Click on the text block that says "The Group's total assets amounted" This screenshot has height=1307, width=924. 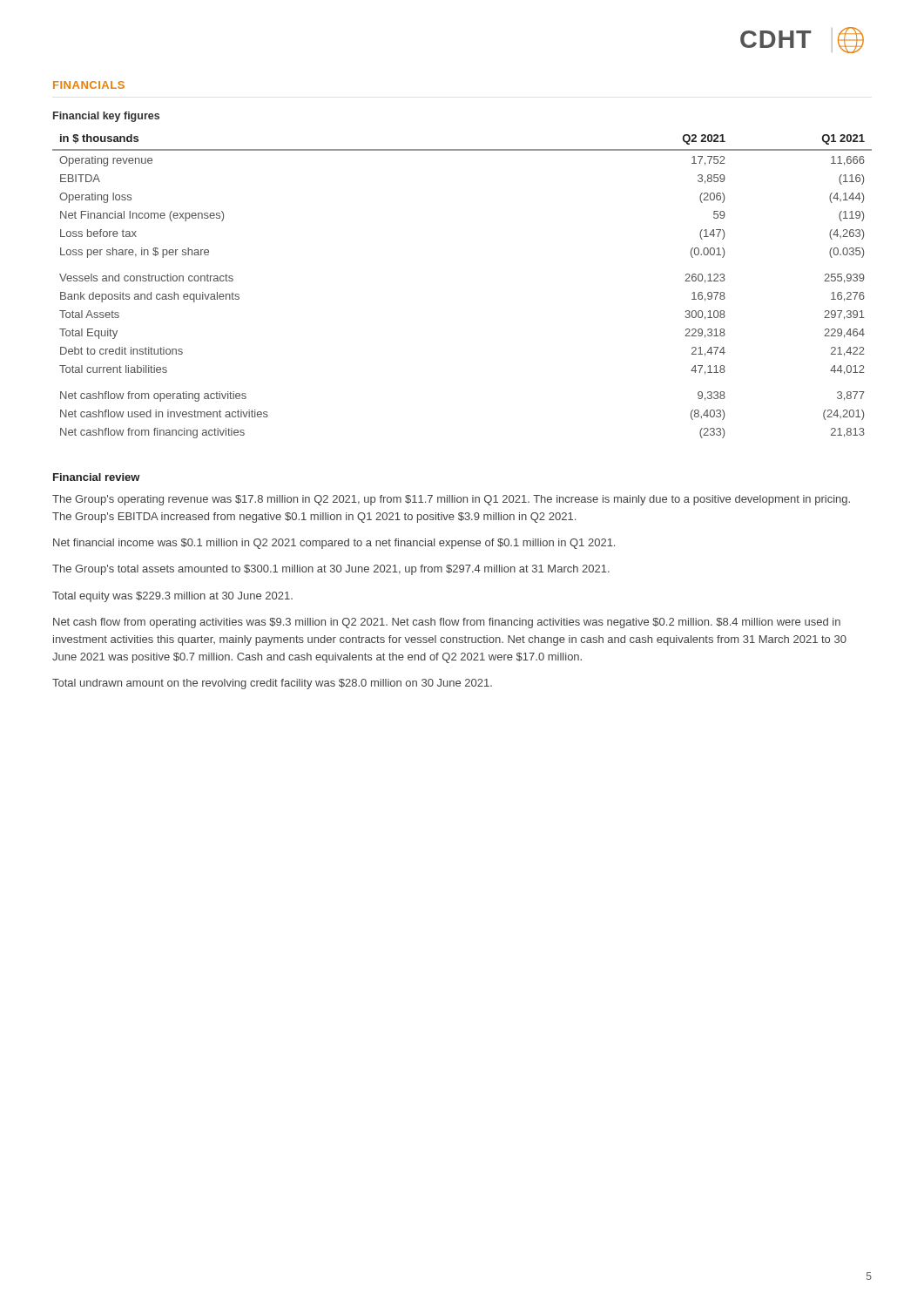pyautogui.click(x=331, y=569)
